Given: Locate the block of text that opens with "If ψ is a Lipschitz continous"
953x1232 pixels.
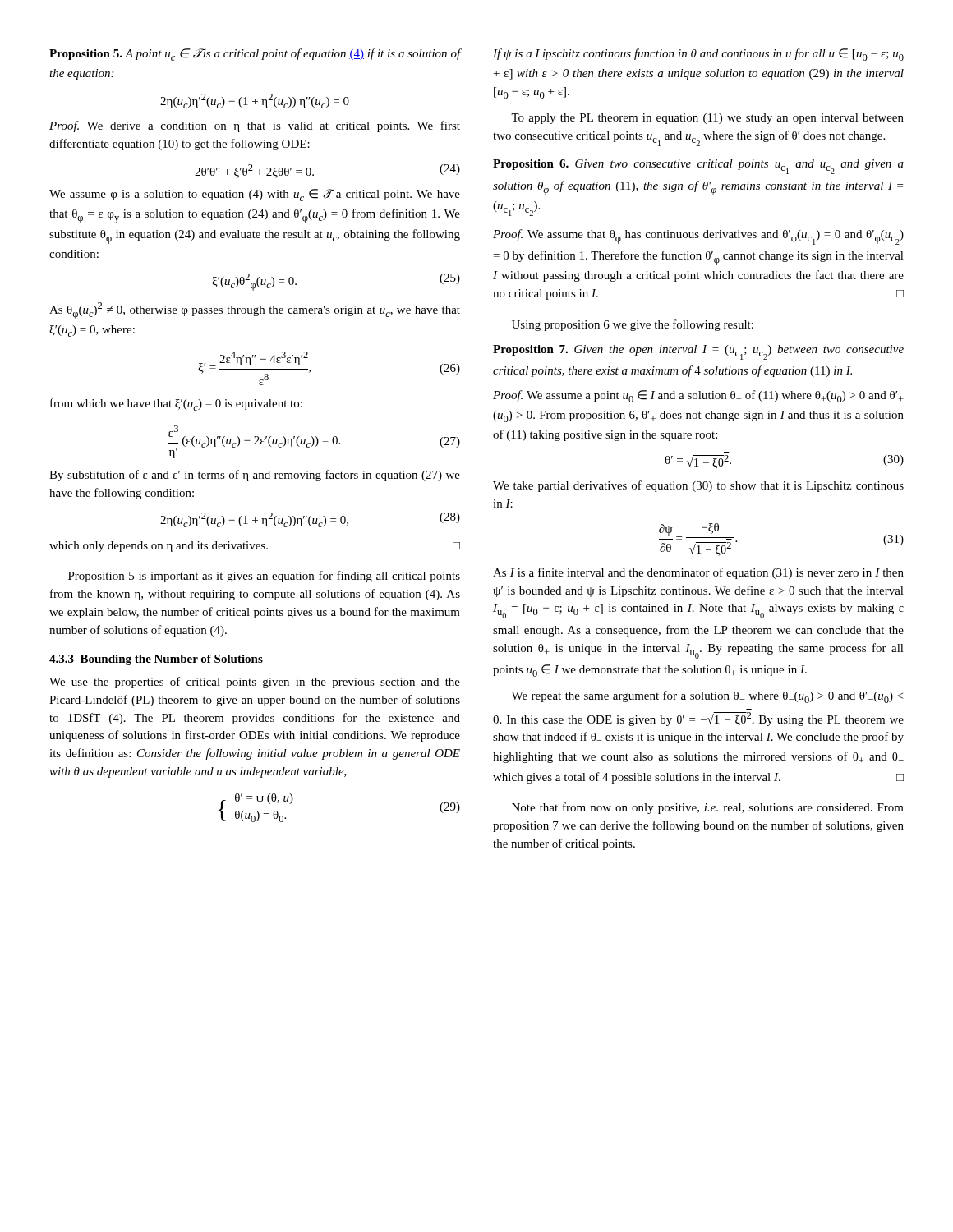Looking at the screenshot, I should click(698, 55).
